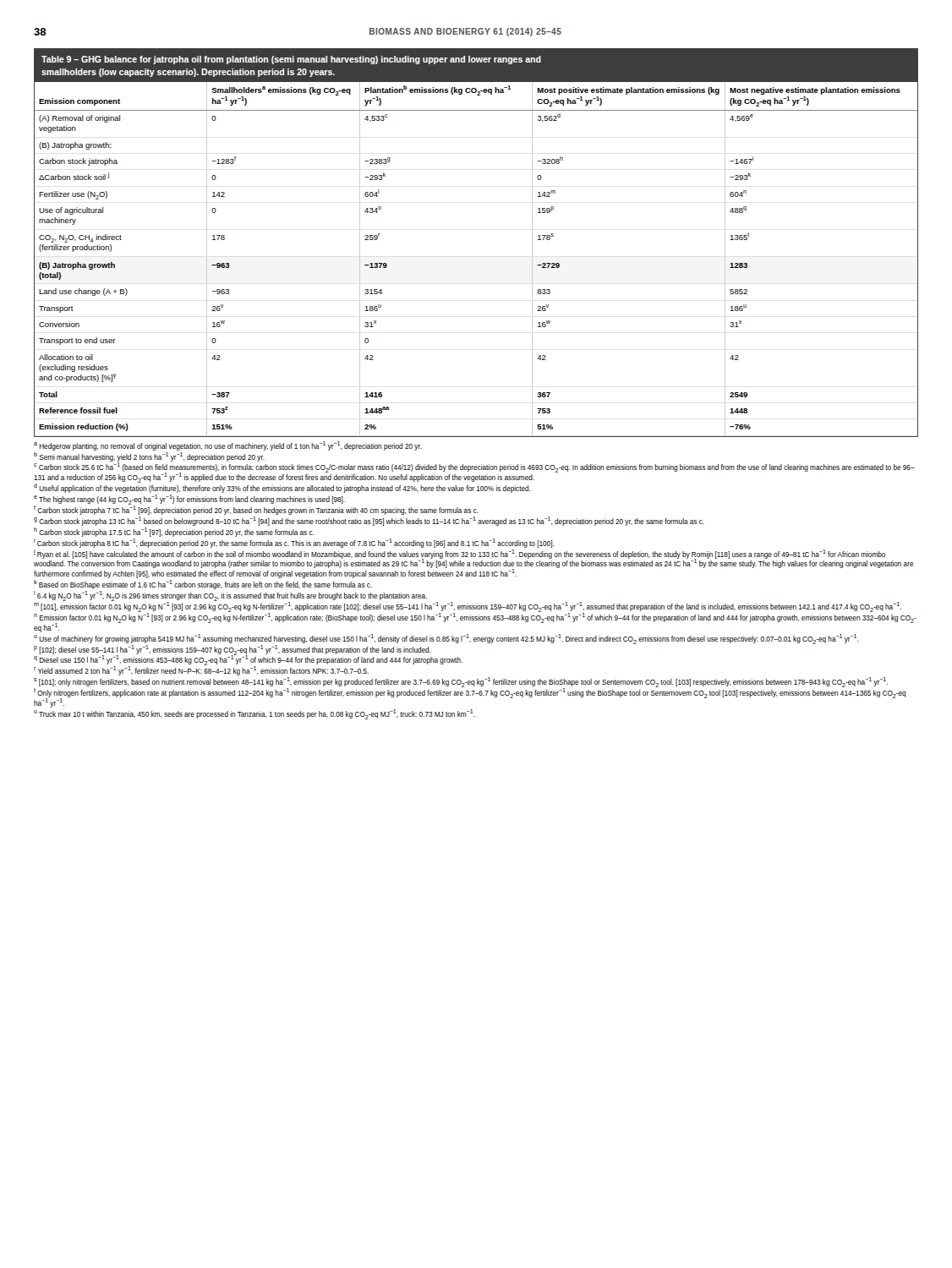The height and width of the screenshot is (1268, 952).
Task: Click on the footnote containing "s [101]; only nitrogen fertilizers, based on"
Action: click(x=461, y=683)
